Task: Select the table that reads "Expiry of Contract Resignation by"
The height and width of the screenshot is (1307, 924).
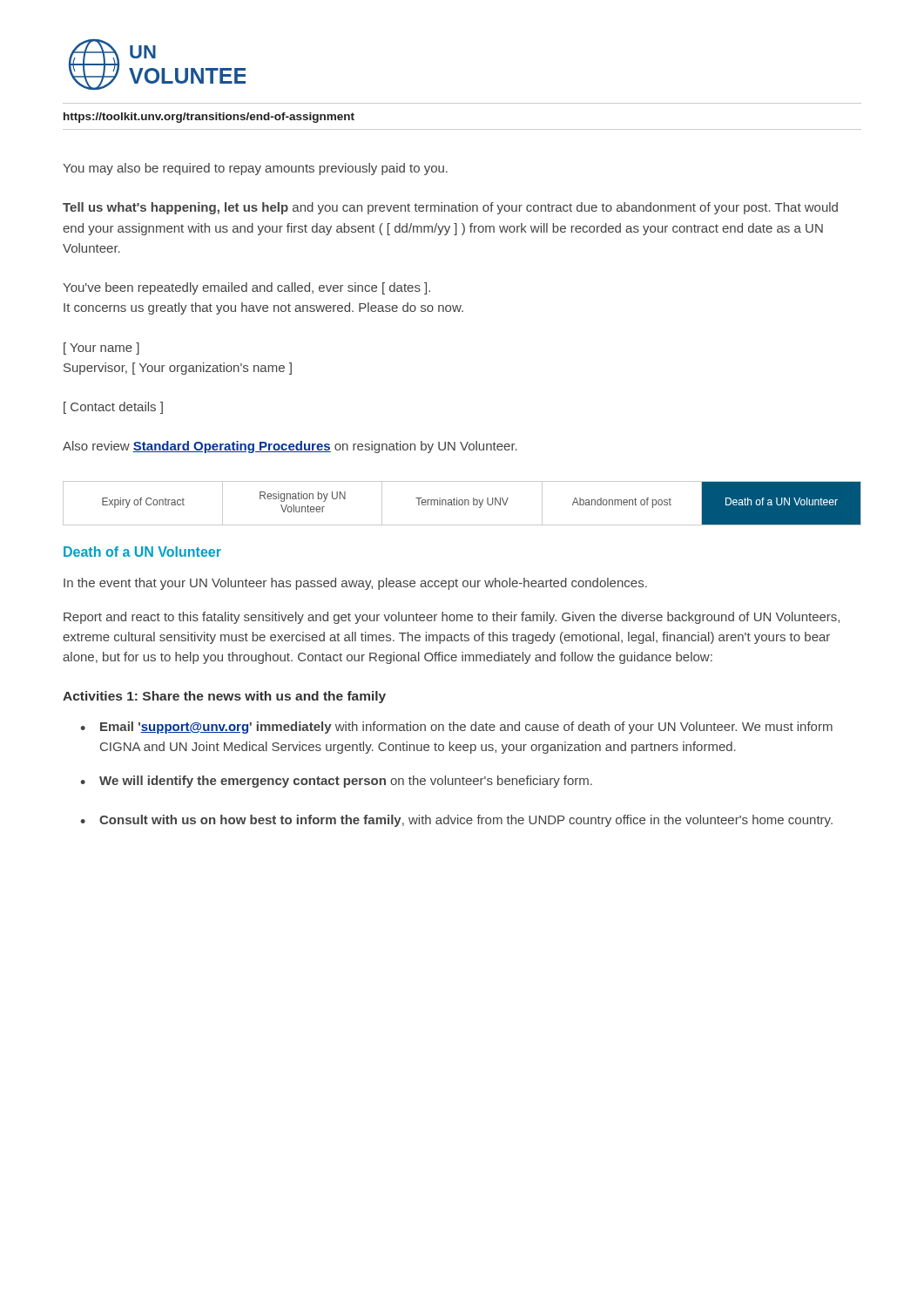Action: (462, 503)
